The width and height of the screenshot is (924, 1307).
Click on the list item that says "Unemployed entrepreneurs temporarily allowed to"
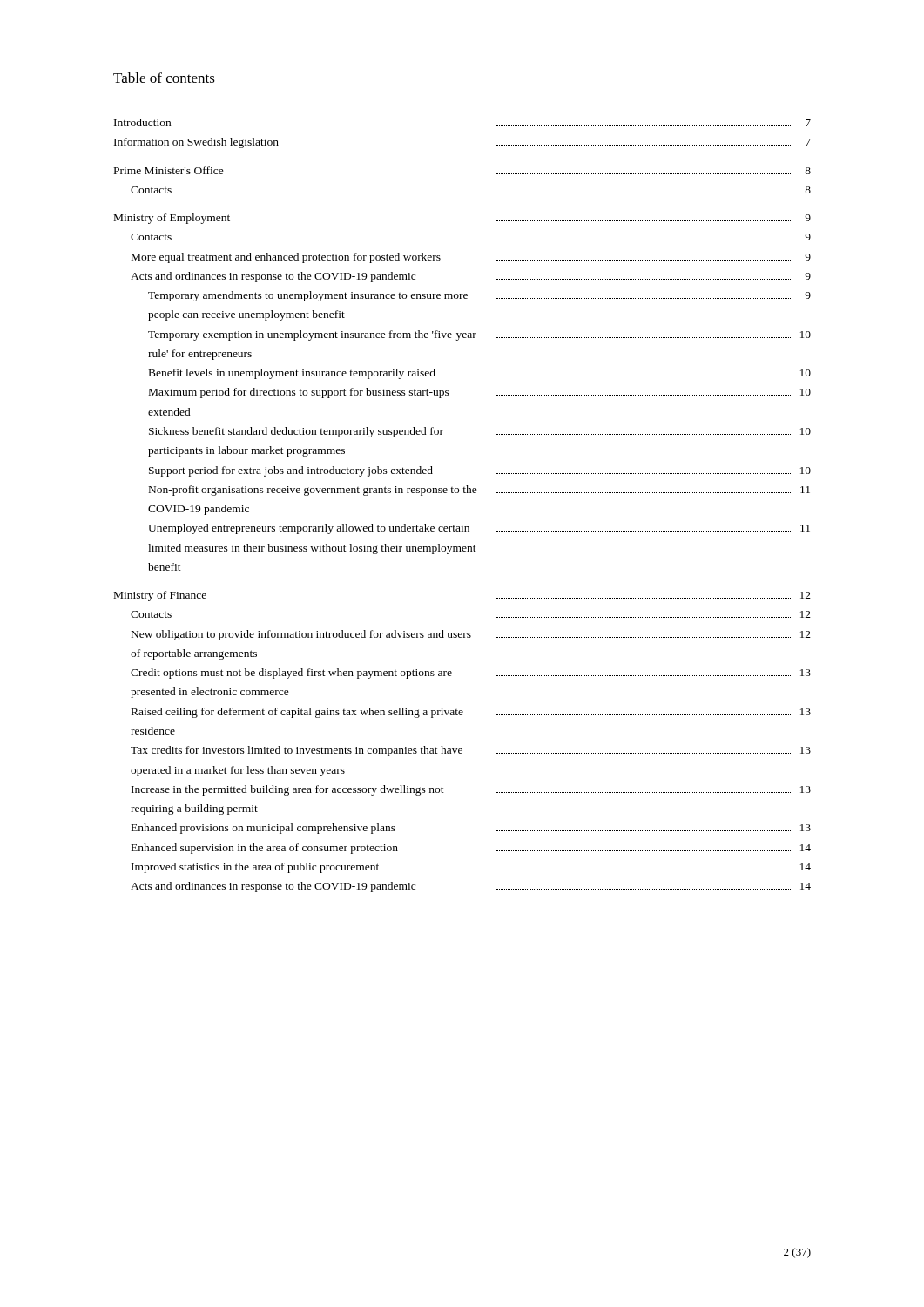[462, 548]
